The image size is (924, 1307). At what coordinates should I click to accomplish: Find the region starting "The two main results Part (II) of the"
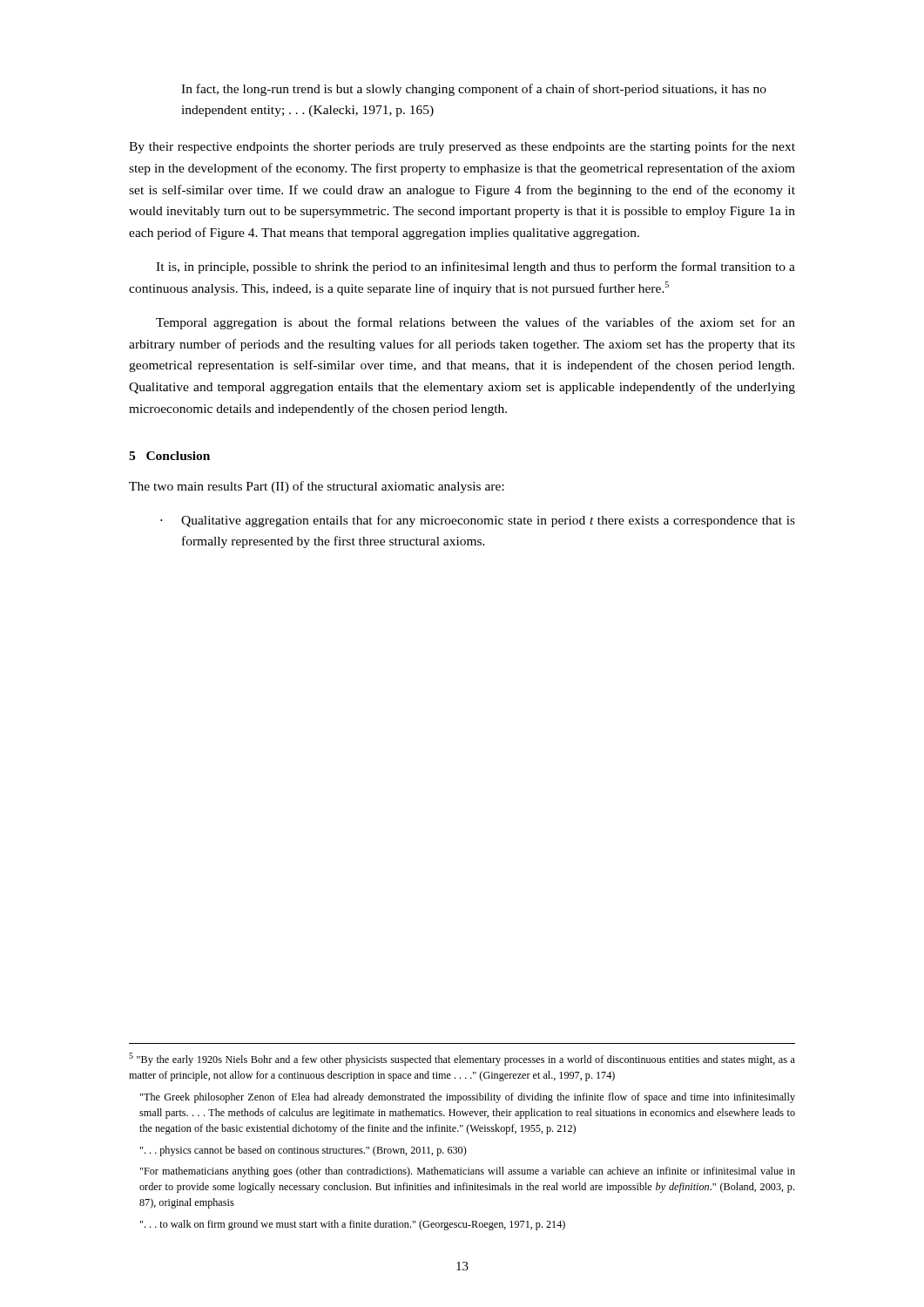click(x=317, y=486)
